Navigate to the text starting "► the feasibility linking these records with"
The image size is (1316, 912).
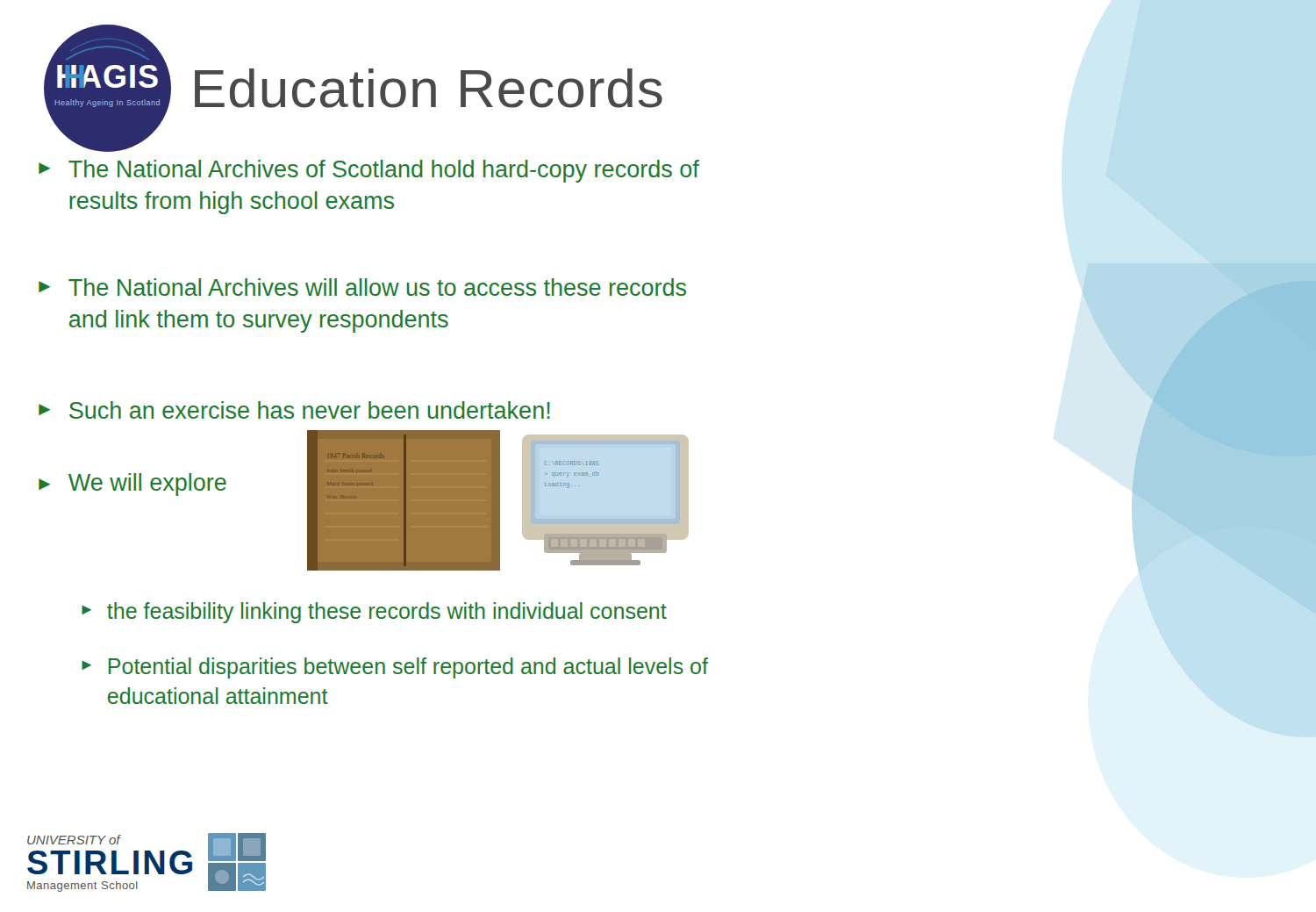(x=373, y=611)
